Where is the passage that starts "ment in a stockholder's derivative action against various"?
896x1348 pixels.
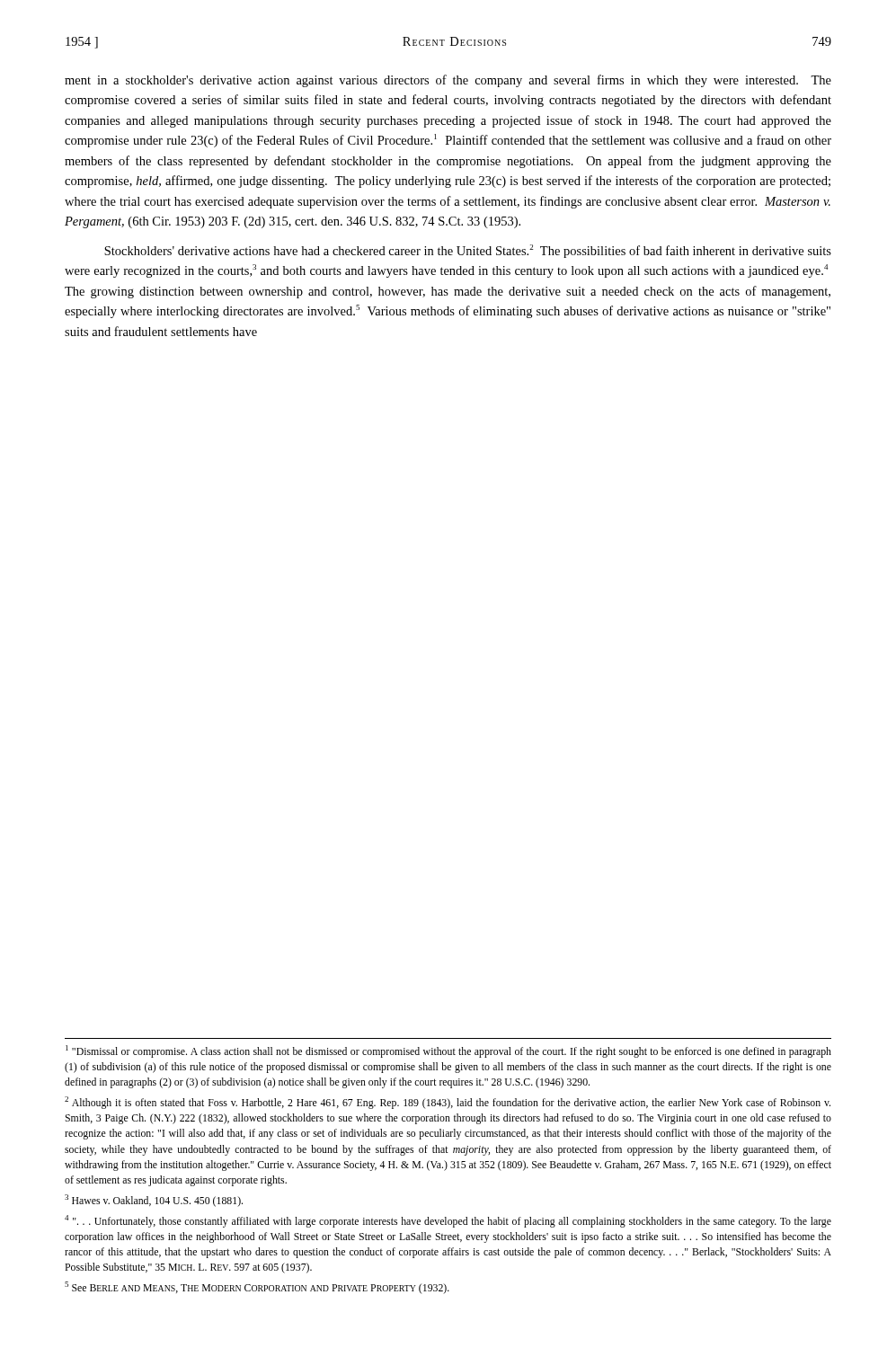click(448, 151)
